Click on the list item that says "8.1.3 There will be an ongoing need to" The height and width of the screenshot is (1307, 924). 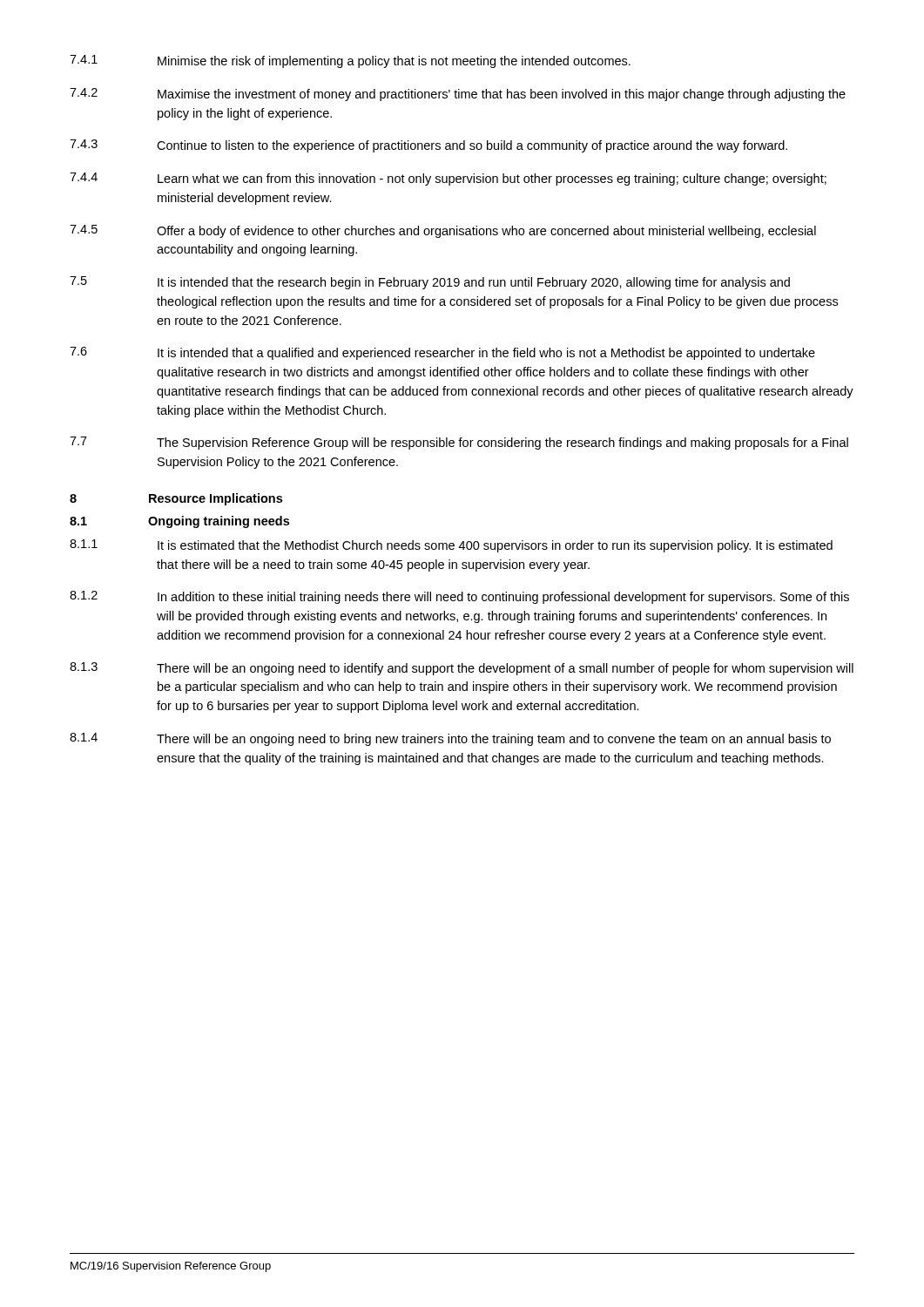point(462,688)
